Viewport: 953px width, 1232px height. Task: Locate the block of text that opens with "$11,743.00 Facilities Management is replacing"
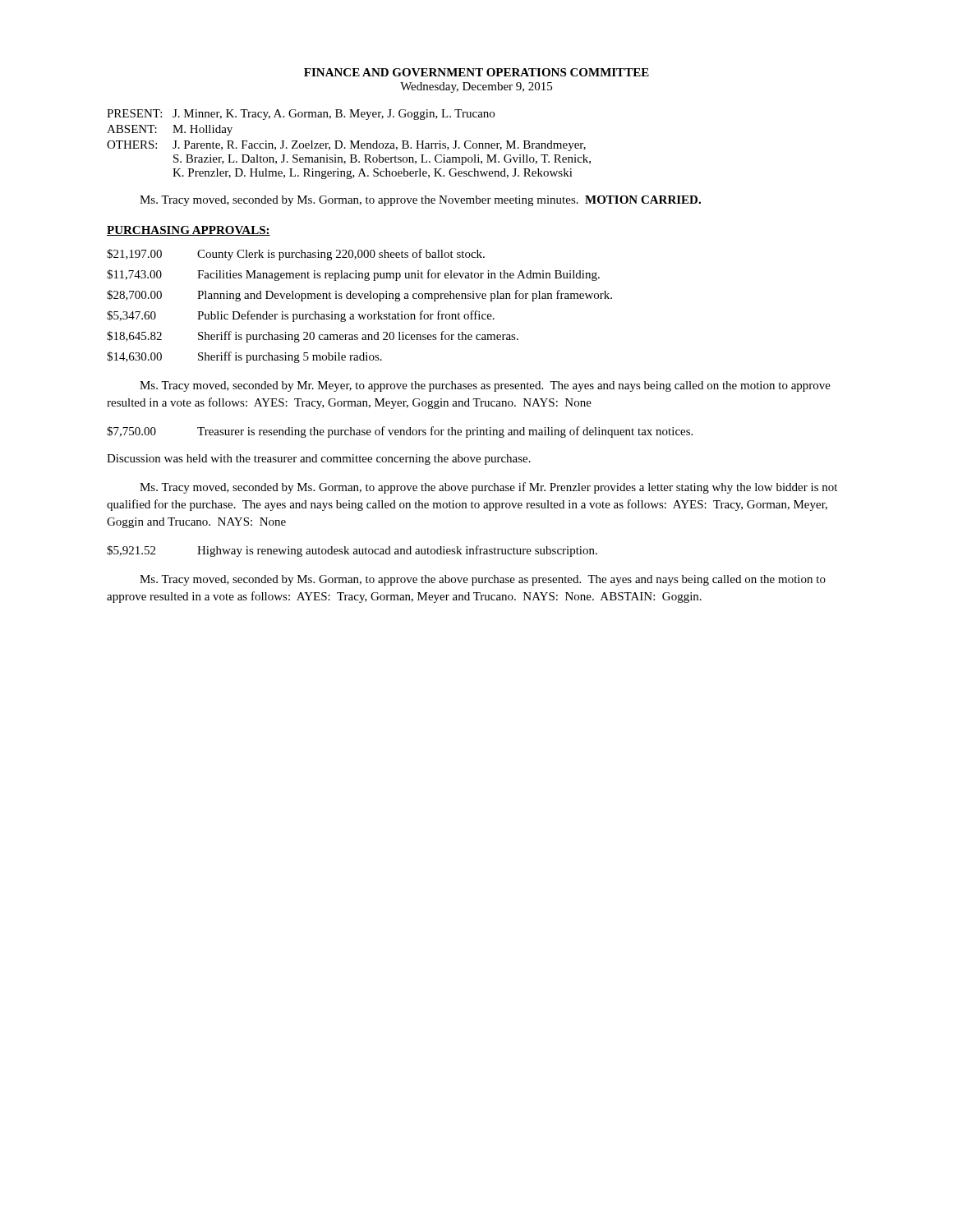pos(476,275)
